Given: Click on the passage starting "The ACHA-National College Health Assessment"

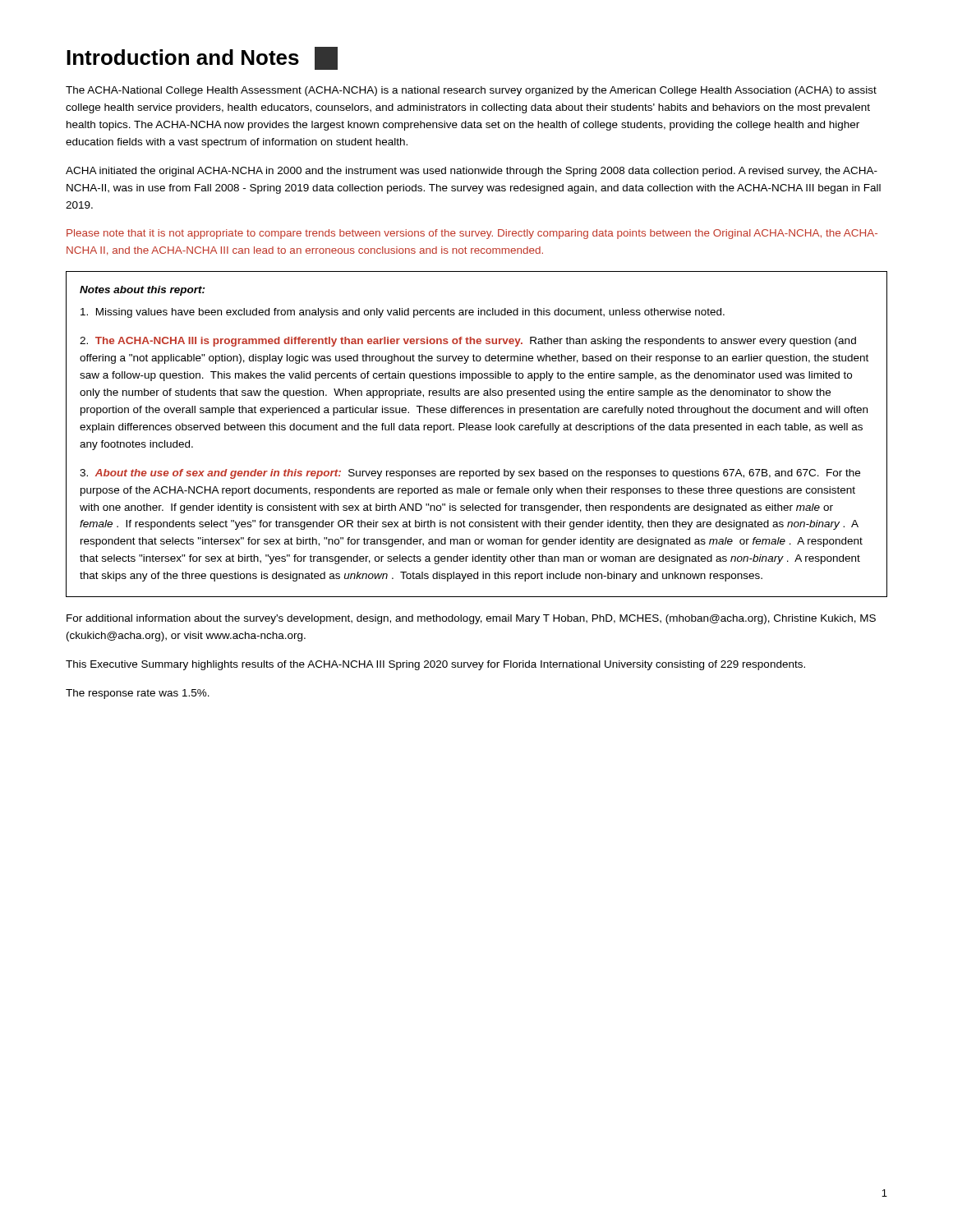Looking at the screenshot, I should pyautogui.click(x=471, y=116).
